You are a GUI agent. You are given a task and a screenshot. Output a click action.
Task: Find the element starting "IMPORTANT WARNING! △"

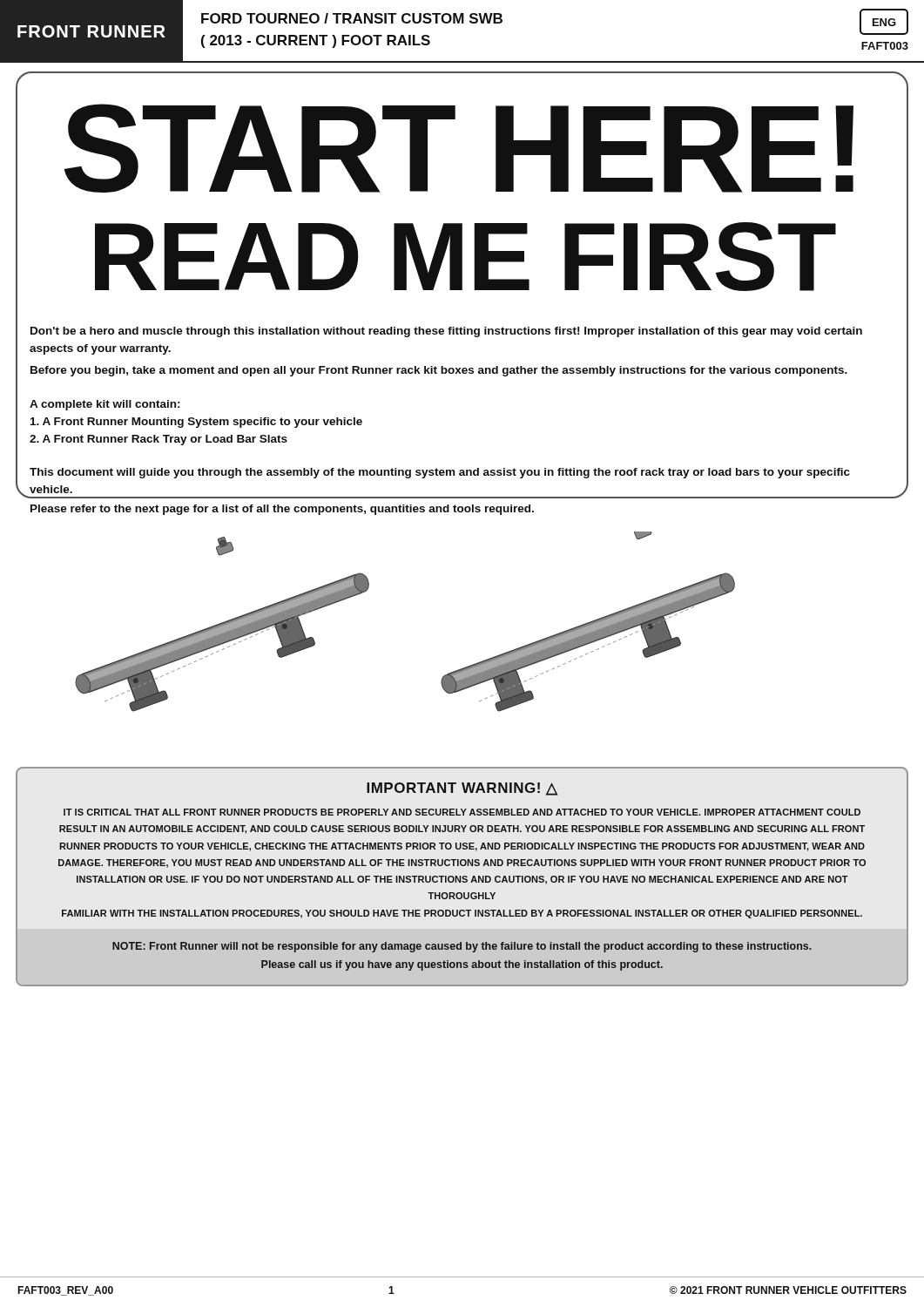462,786
